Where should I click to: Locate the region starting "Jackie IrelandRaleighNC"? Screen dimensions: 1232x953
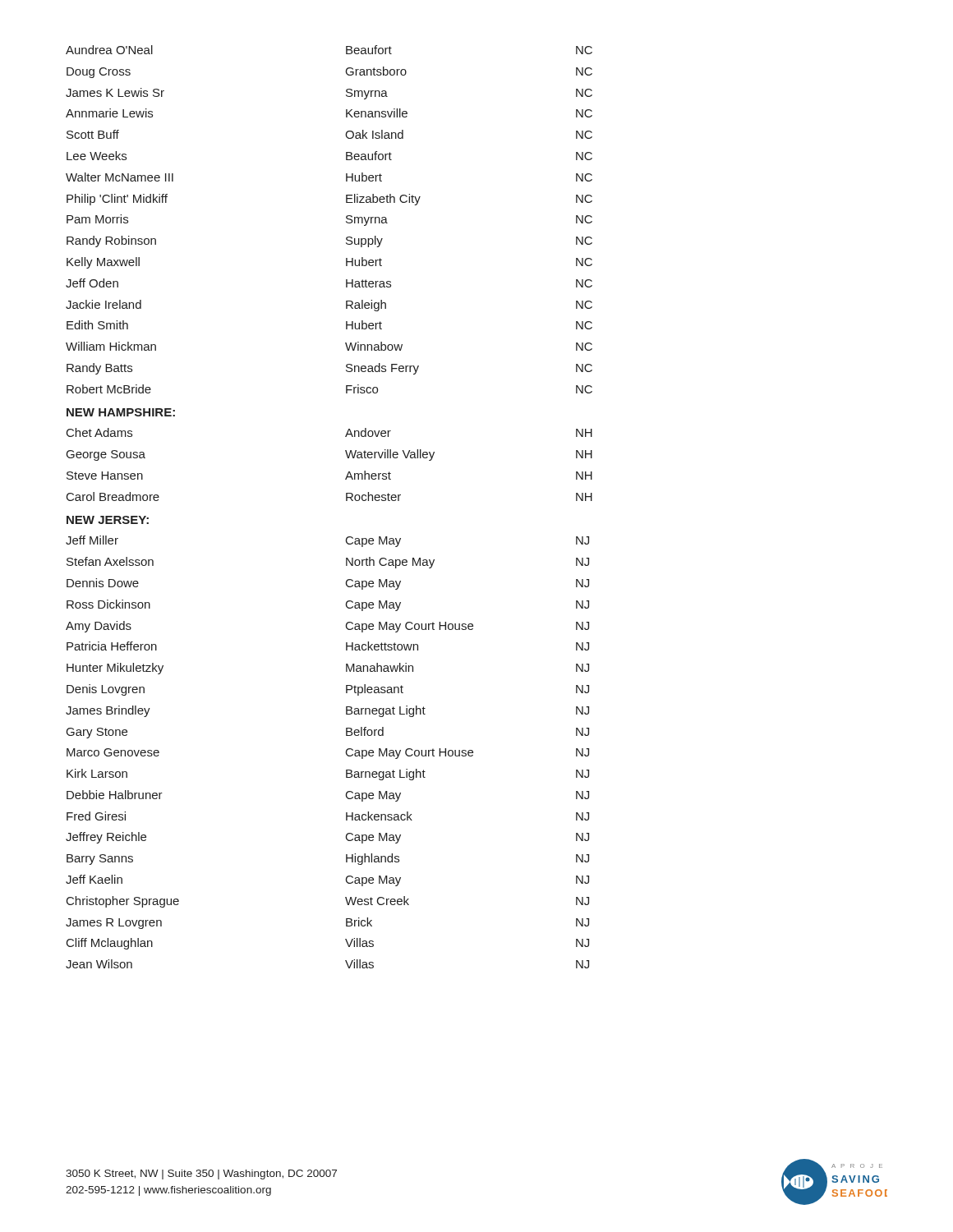click(353, 304)
